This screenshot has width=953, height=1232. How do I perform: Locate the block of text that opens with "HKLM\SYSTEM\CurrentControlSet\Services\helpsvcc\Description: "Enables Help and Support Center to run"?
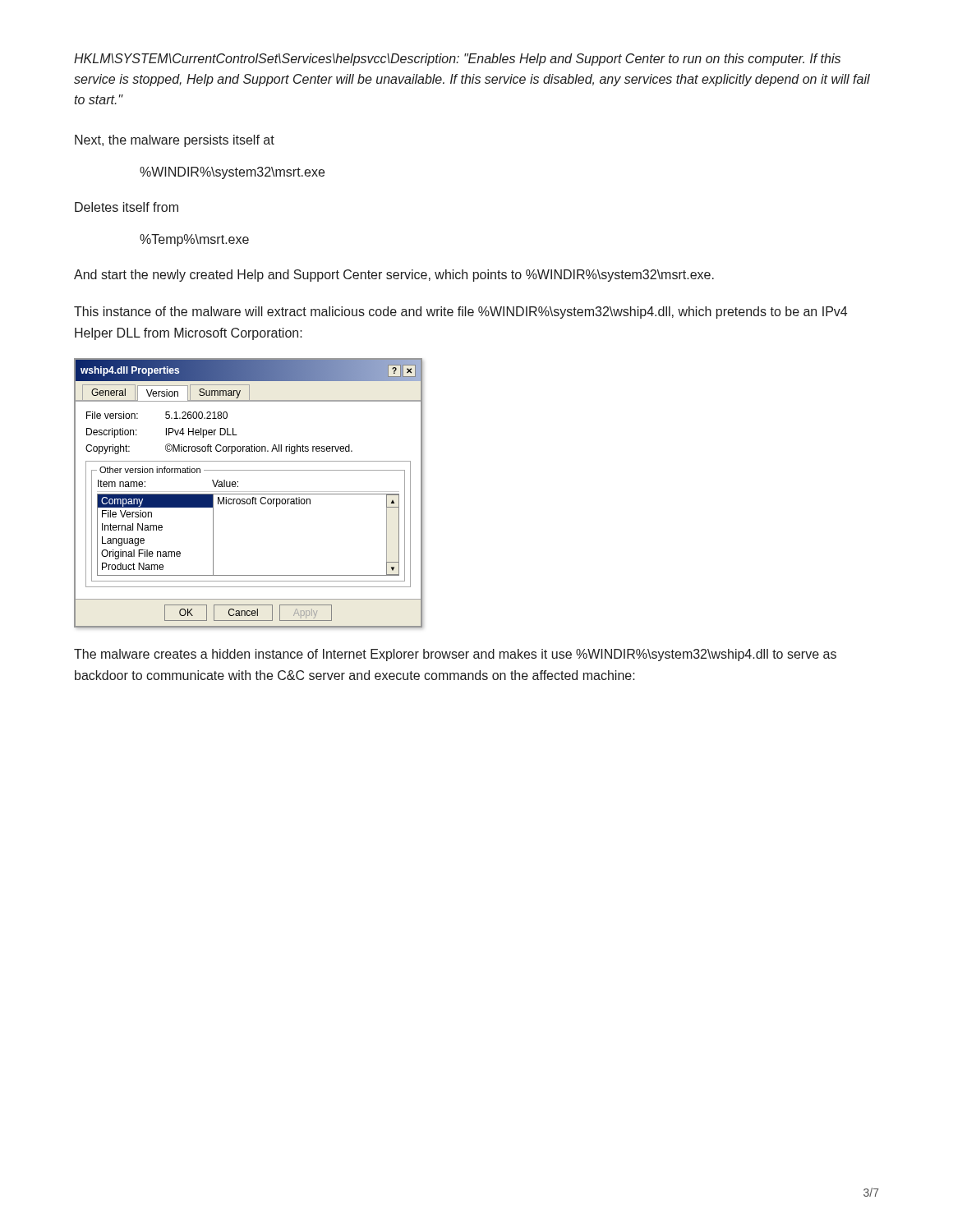click(x=472, y=79)
